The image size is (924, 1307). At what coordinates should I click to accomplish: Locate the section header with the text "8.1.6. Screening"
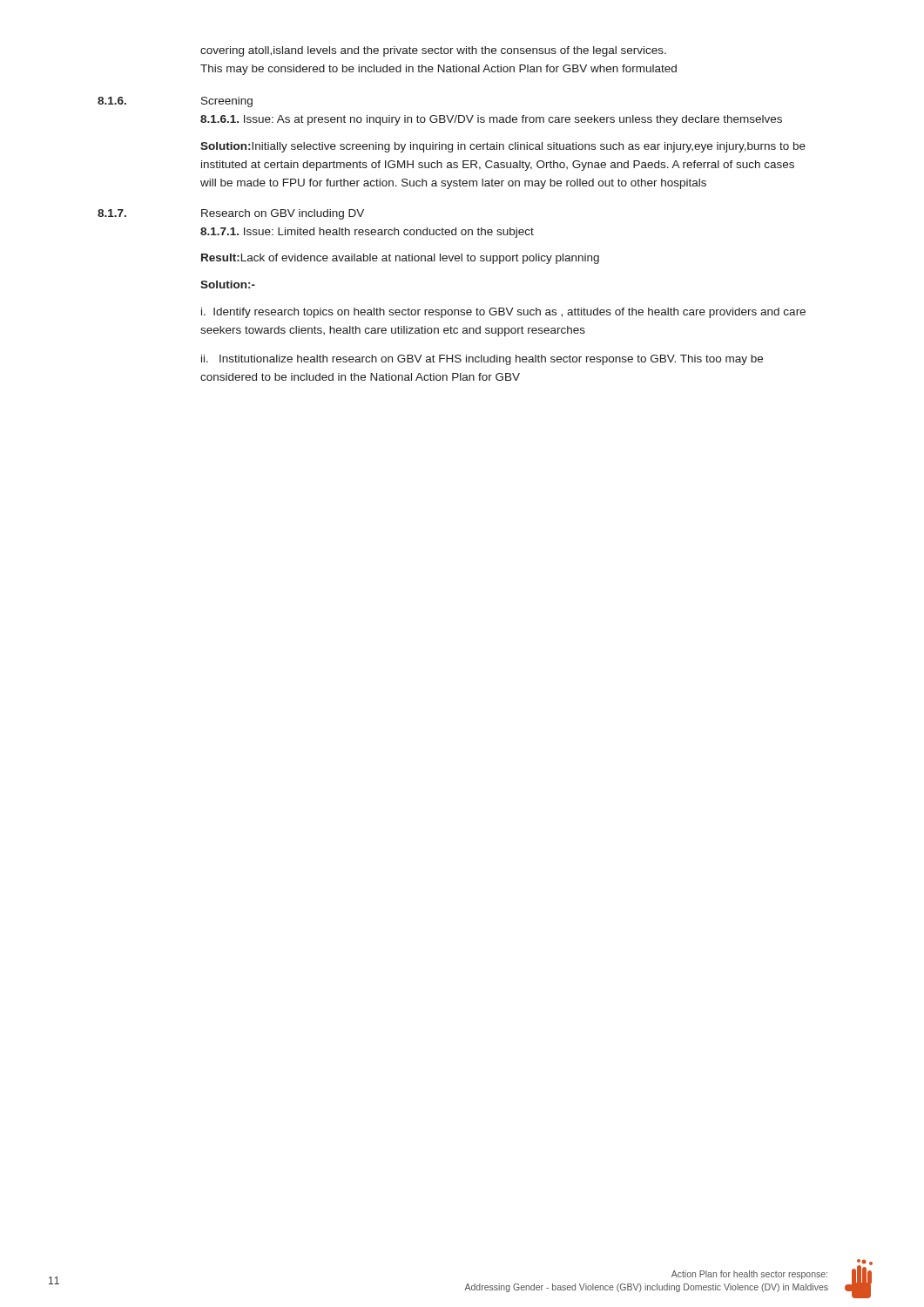(x=112, y=102)
